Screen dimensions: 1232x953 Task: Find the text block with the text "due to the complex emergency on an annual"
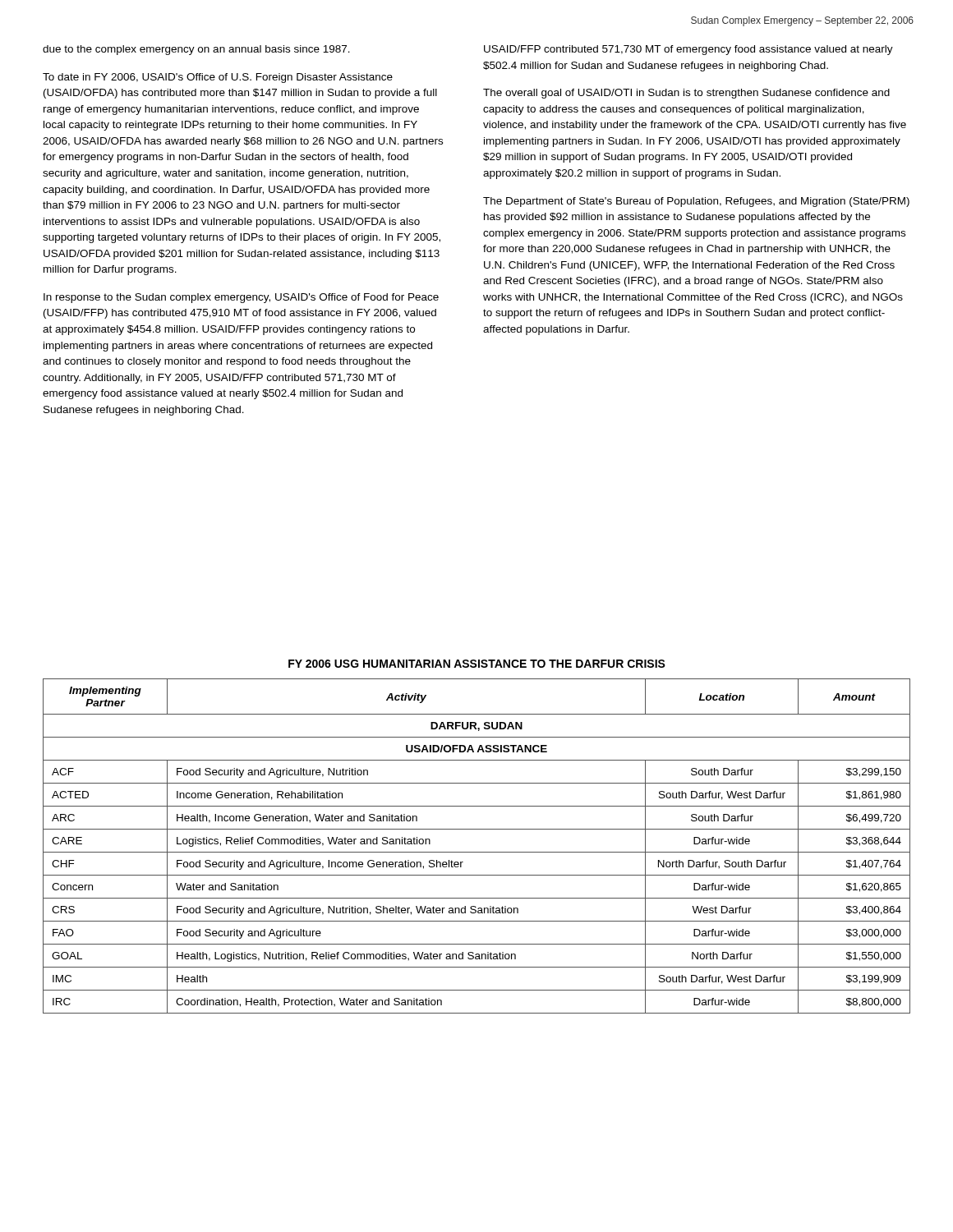click(x=197, y=49)
